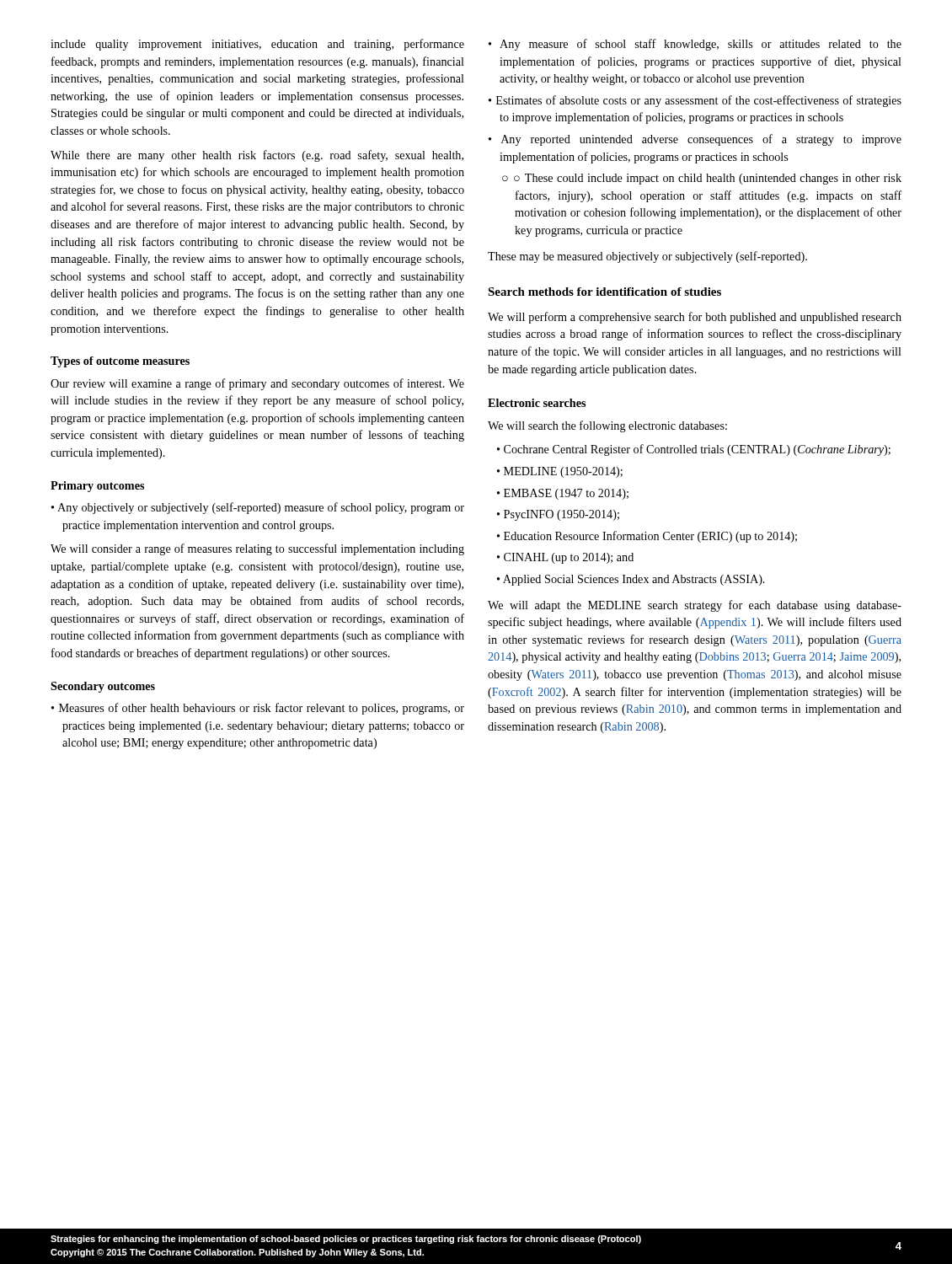
Task: Click on the text block that says "While there are many other health"
Action: coord(257,241)
